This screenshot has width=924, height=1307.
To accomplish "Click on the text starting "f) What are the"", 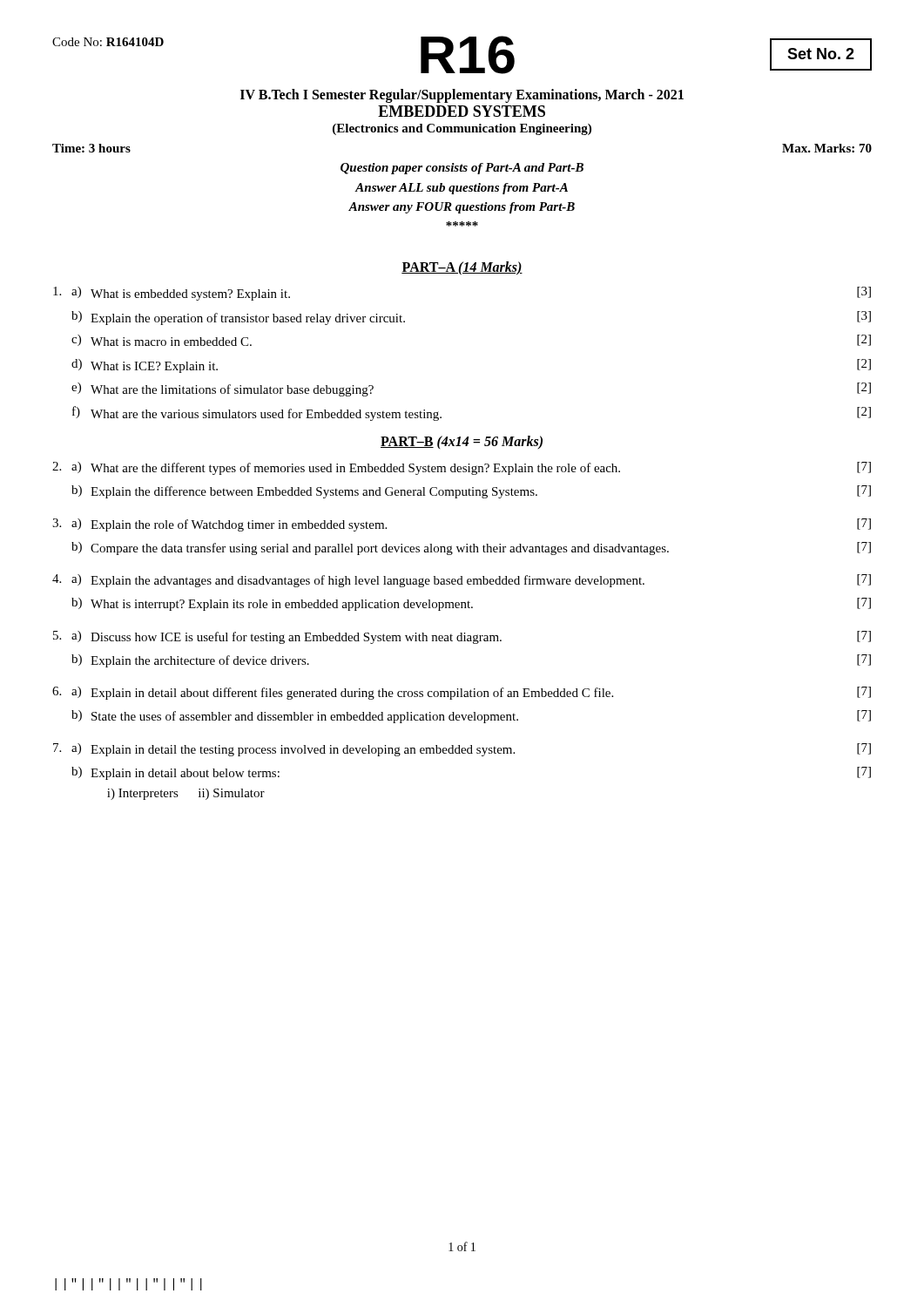I will click(249, 413).
